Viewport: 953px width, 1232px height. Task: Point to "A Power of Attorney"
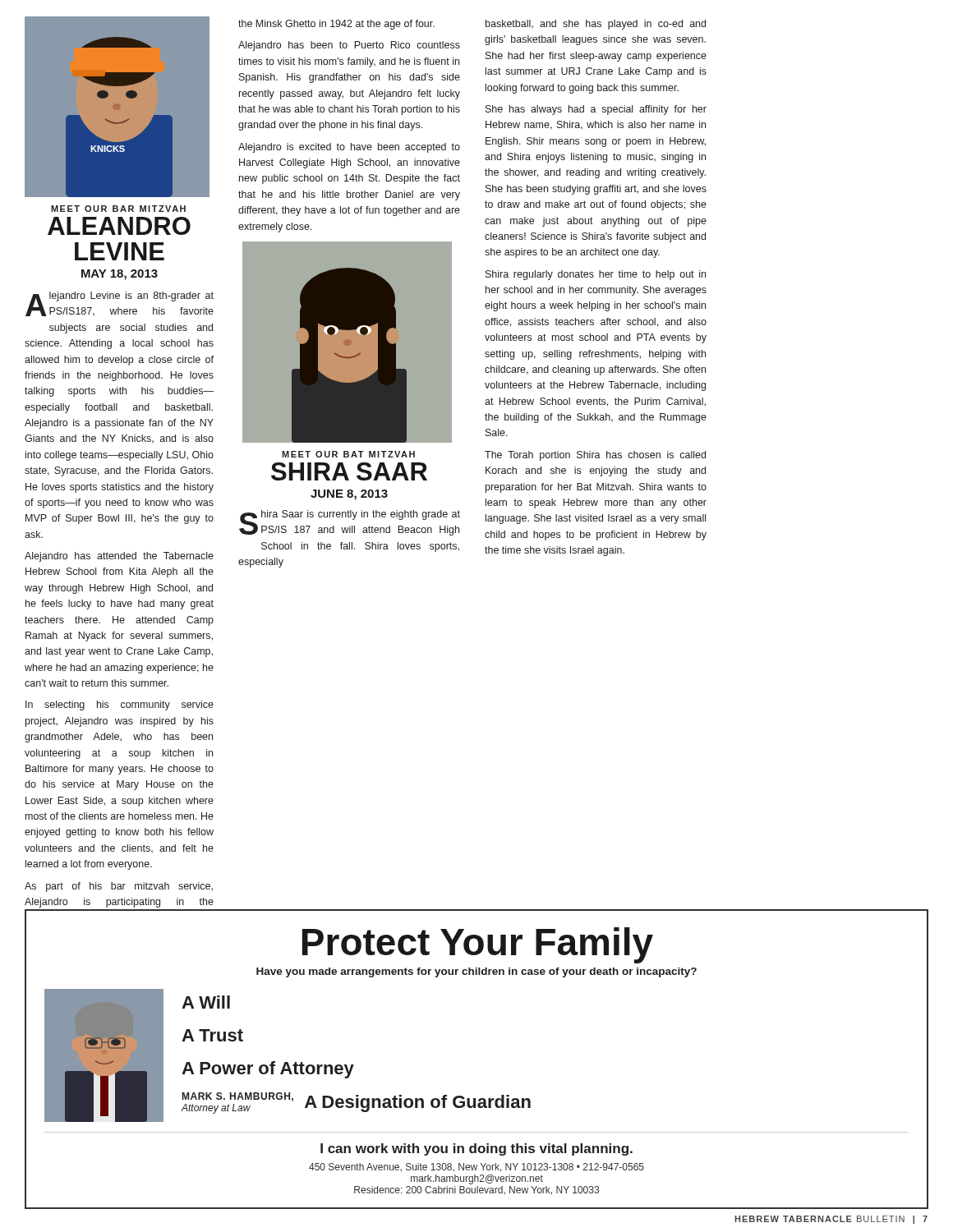coord(268,1068)
